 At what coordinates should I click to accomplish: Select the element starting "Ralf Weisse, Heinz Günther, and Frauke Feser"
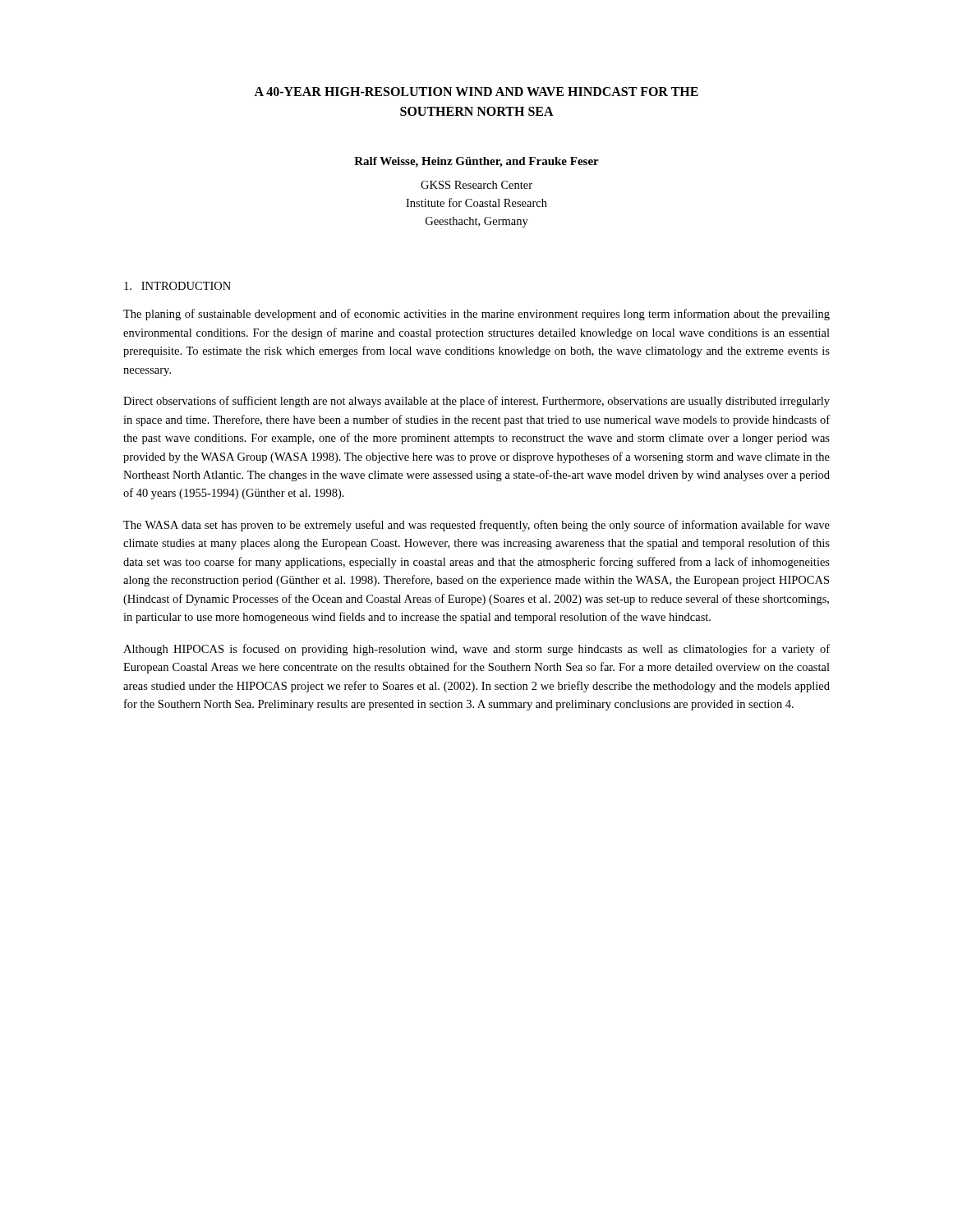tap(476, 161)
